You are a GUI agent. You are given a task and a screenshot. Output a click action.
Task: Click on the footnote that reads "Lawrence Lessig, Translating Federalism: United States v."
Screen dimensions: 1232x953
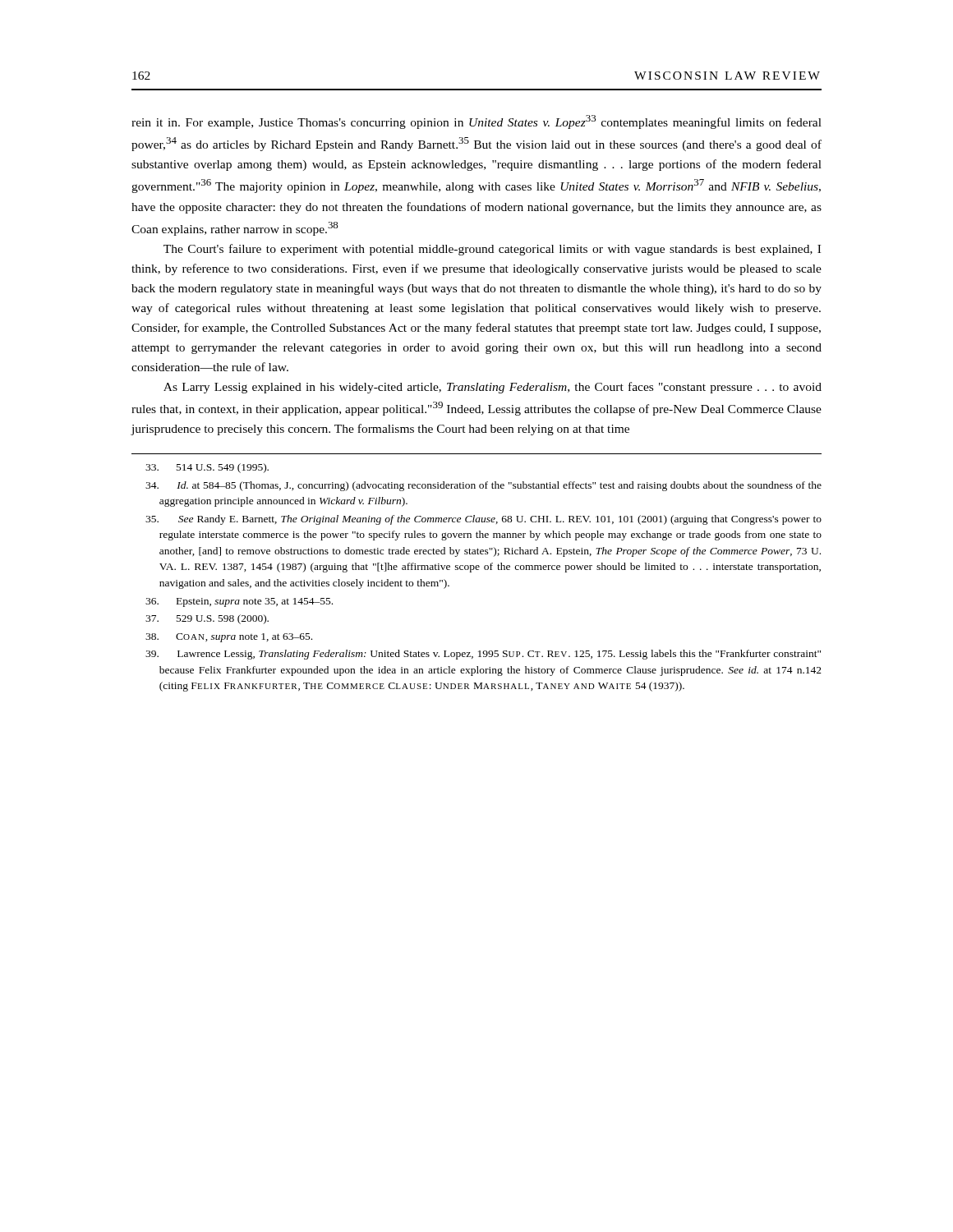pyautogui.click(x=476, y=669)
